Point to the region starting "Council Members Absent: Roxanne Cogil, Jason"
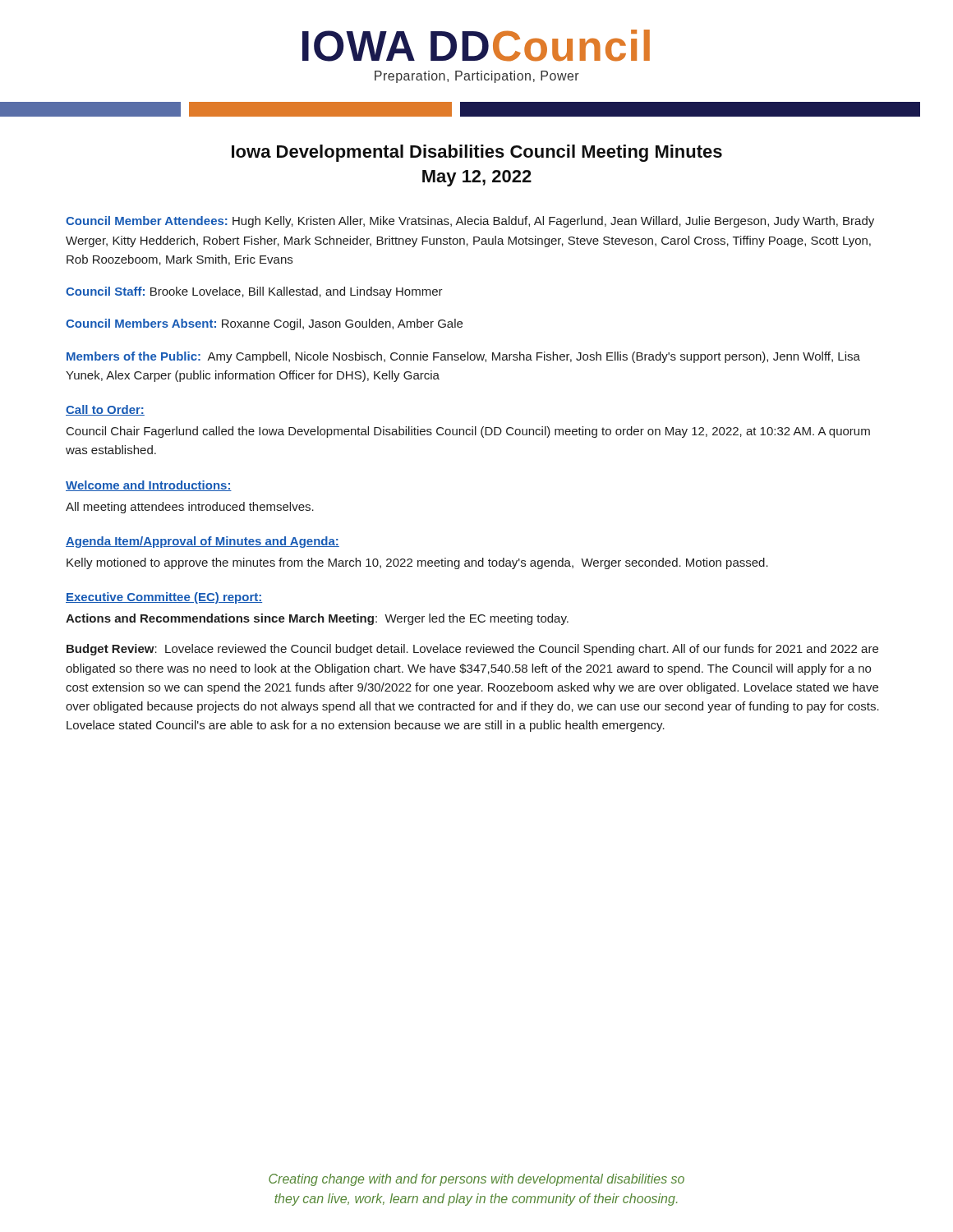The image size is (953, 1232). coord(264,323)
